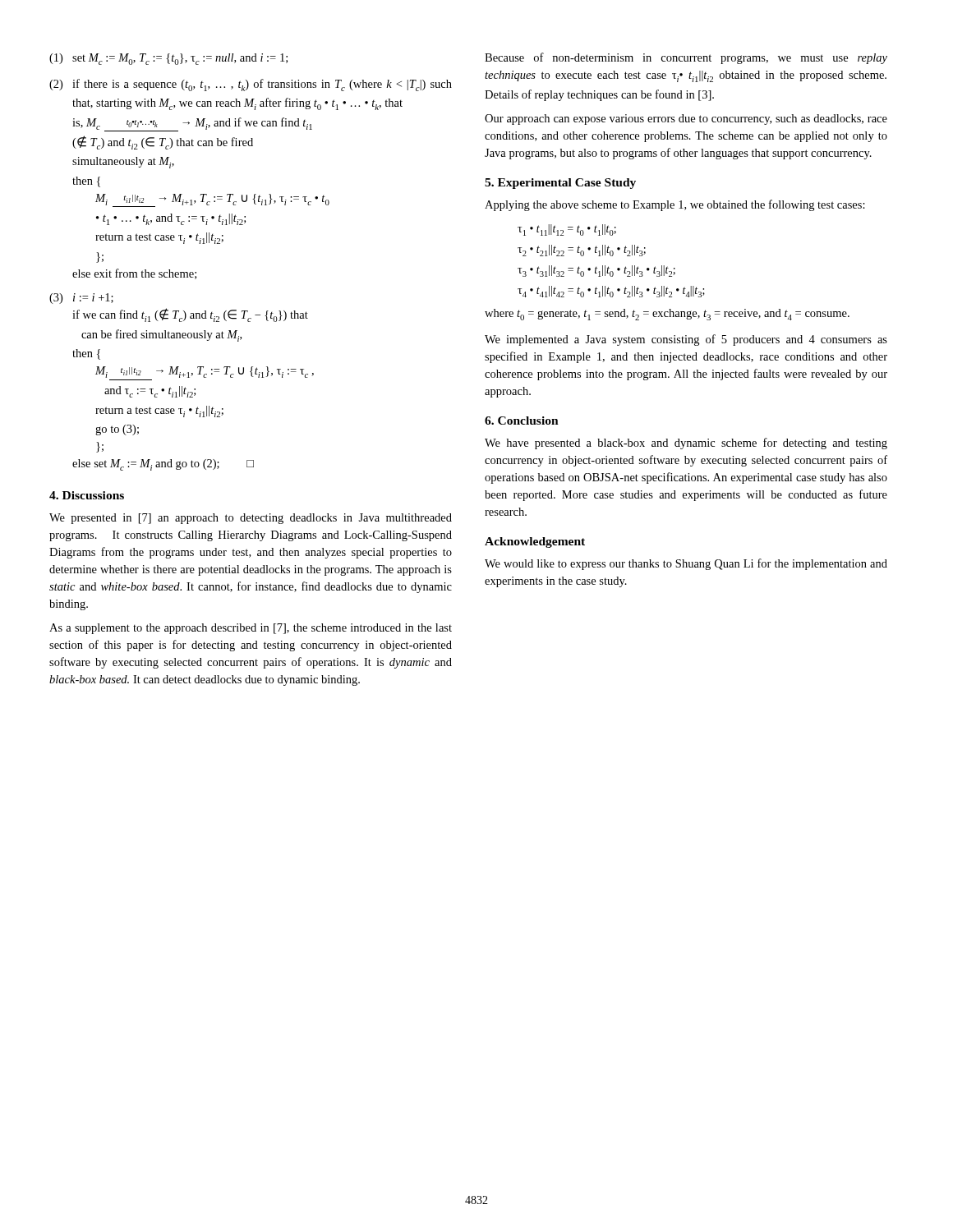The width and height of the screenshot is (953, 1232).
Task: Point to the passage starting "(1) set Mc := M0, Tc :="
Action: pos(251,59)
